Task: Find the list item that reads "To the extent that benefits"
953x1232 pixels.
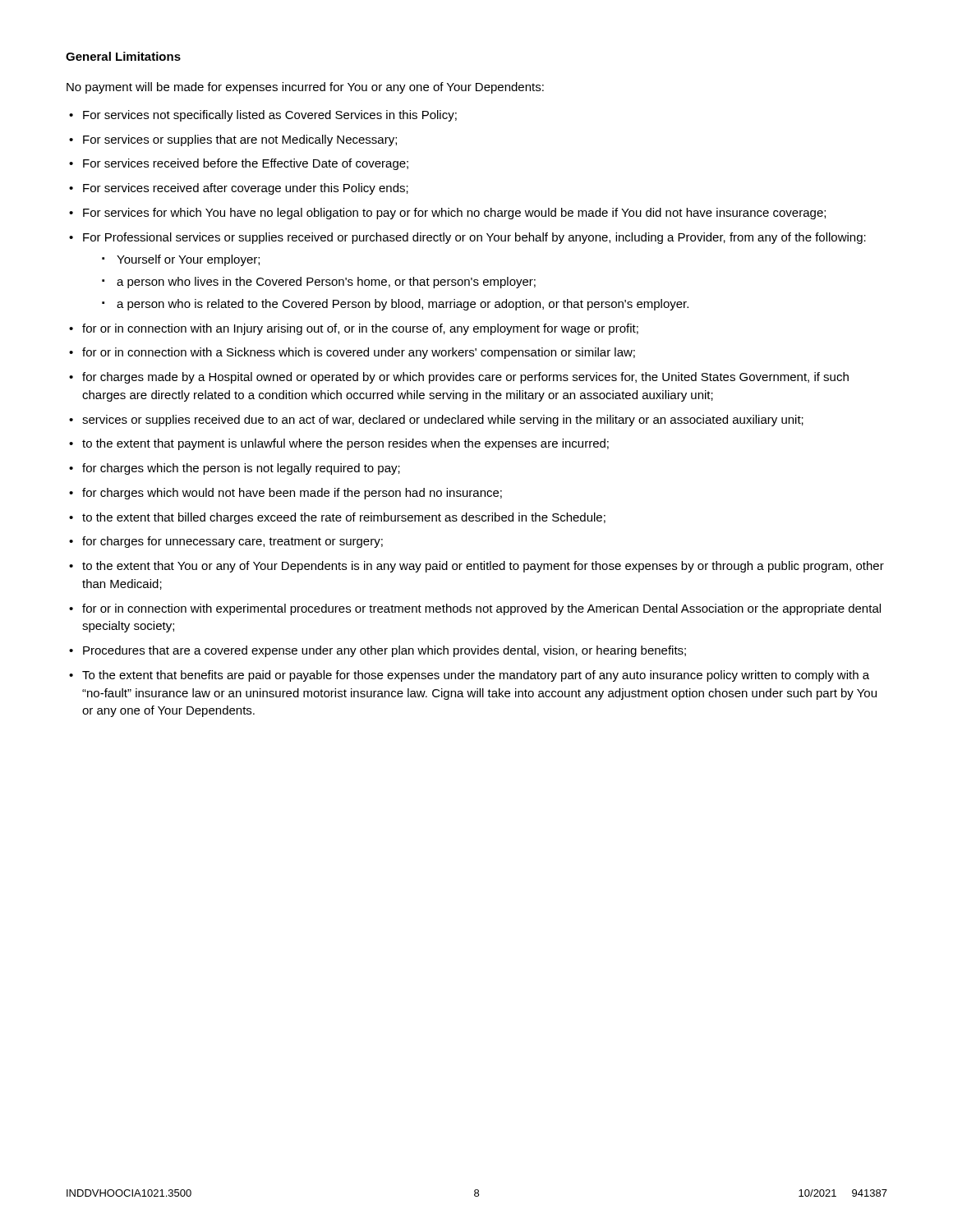Action: 480,692
